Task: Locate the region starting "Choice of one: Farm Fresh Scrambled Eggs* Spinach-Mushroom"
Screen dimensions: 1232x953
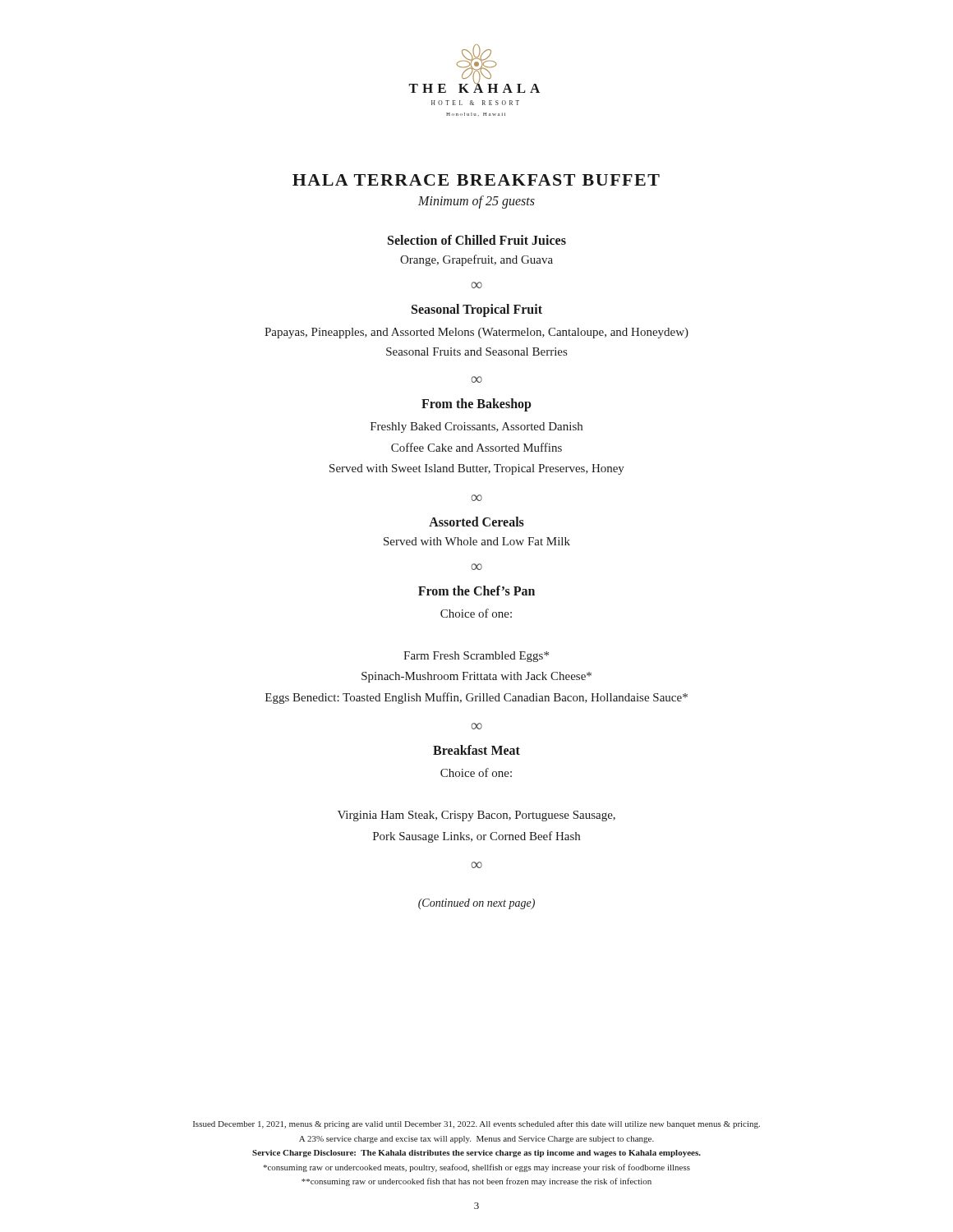Action: (x=476, y=655)
